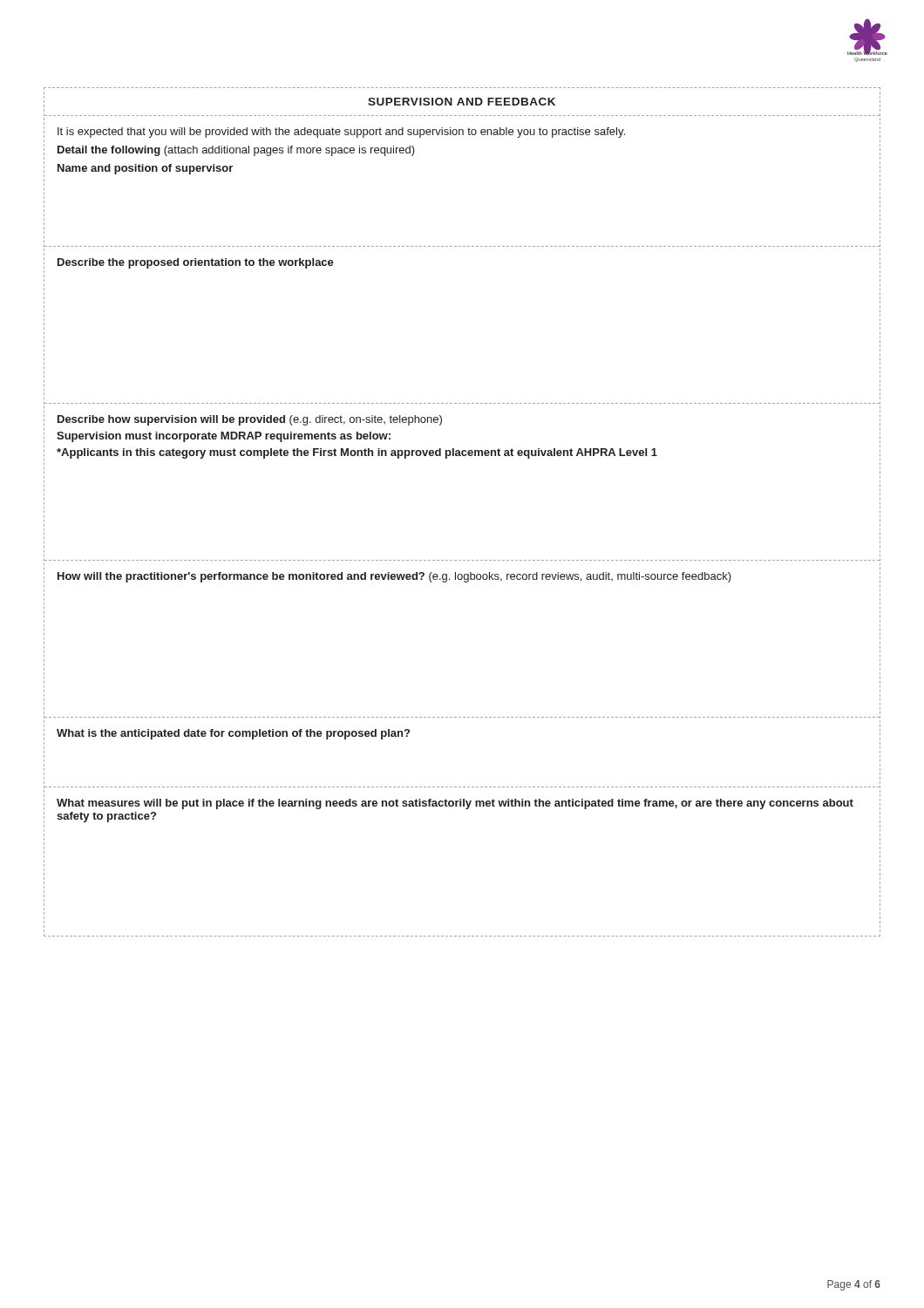Find the text block containing "Describe how supervision will be provided"
Screen dimensions: 1308x924
point(250,420)
